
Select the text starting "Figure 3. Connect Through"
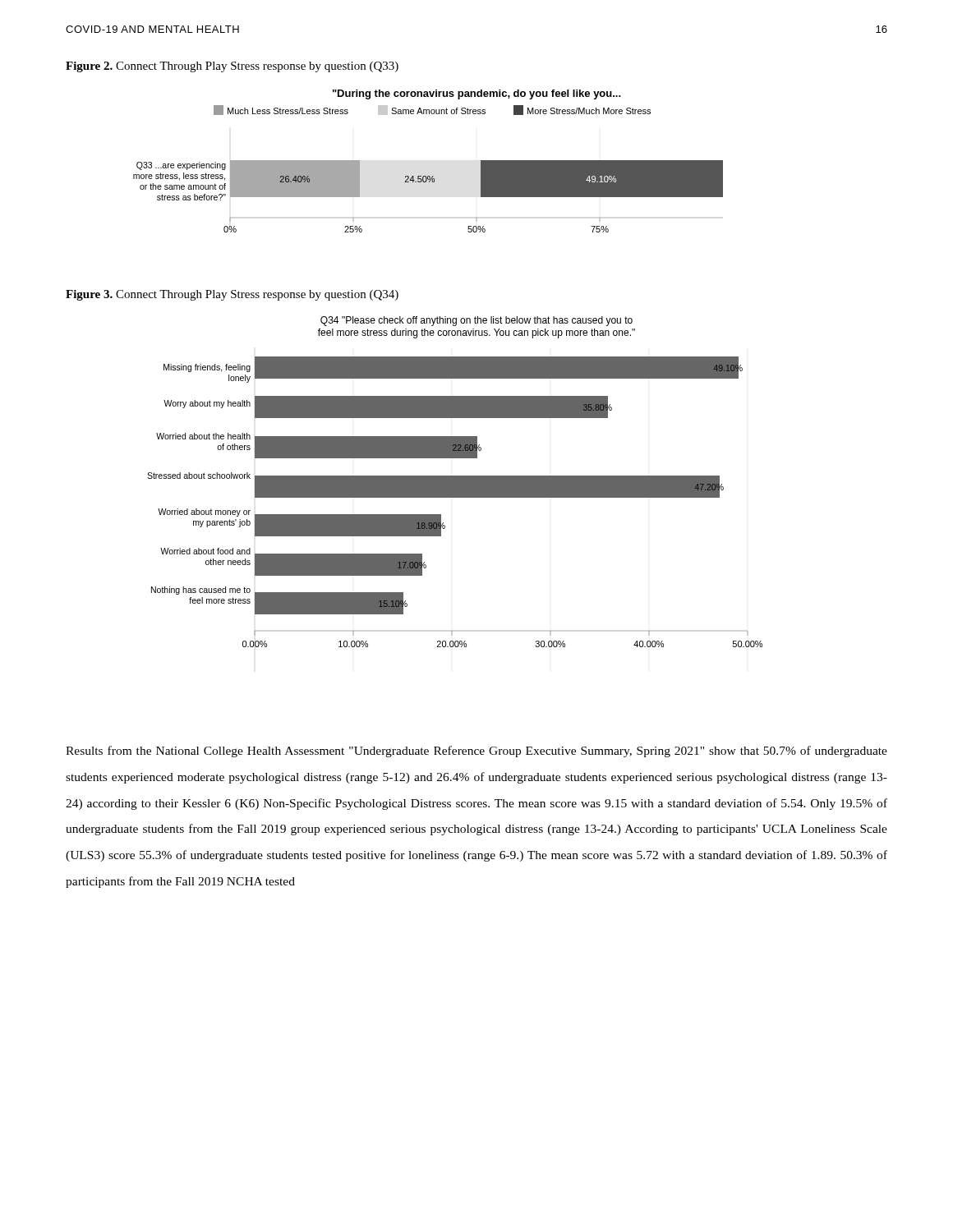(x=232, y=294)
